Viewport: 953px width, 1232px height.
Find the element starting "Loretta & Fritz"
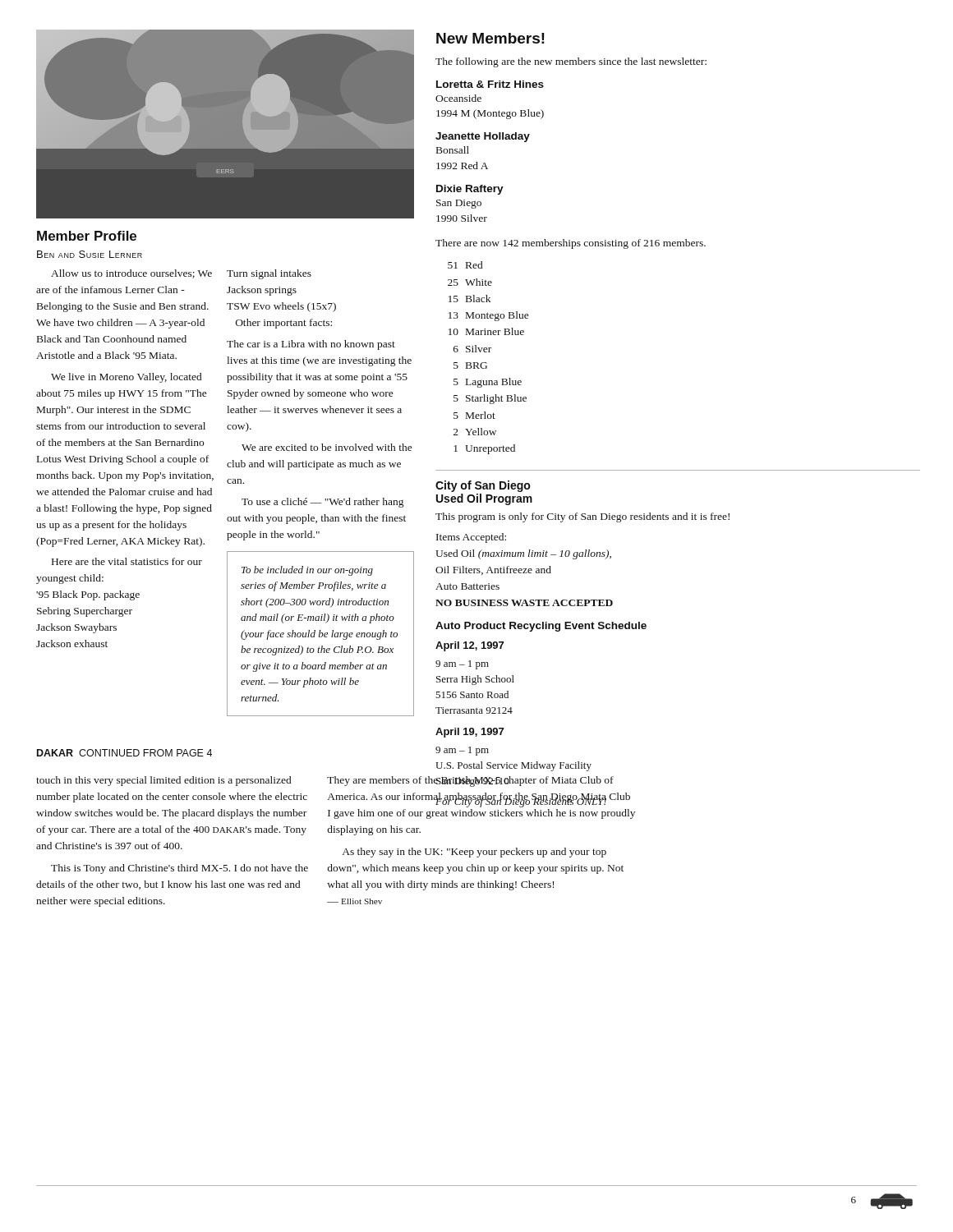[490, 84]
